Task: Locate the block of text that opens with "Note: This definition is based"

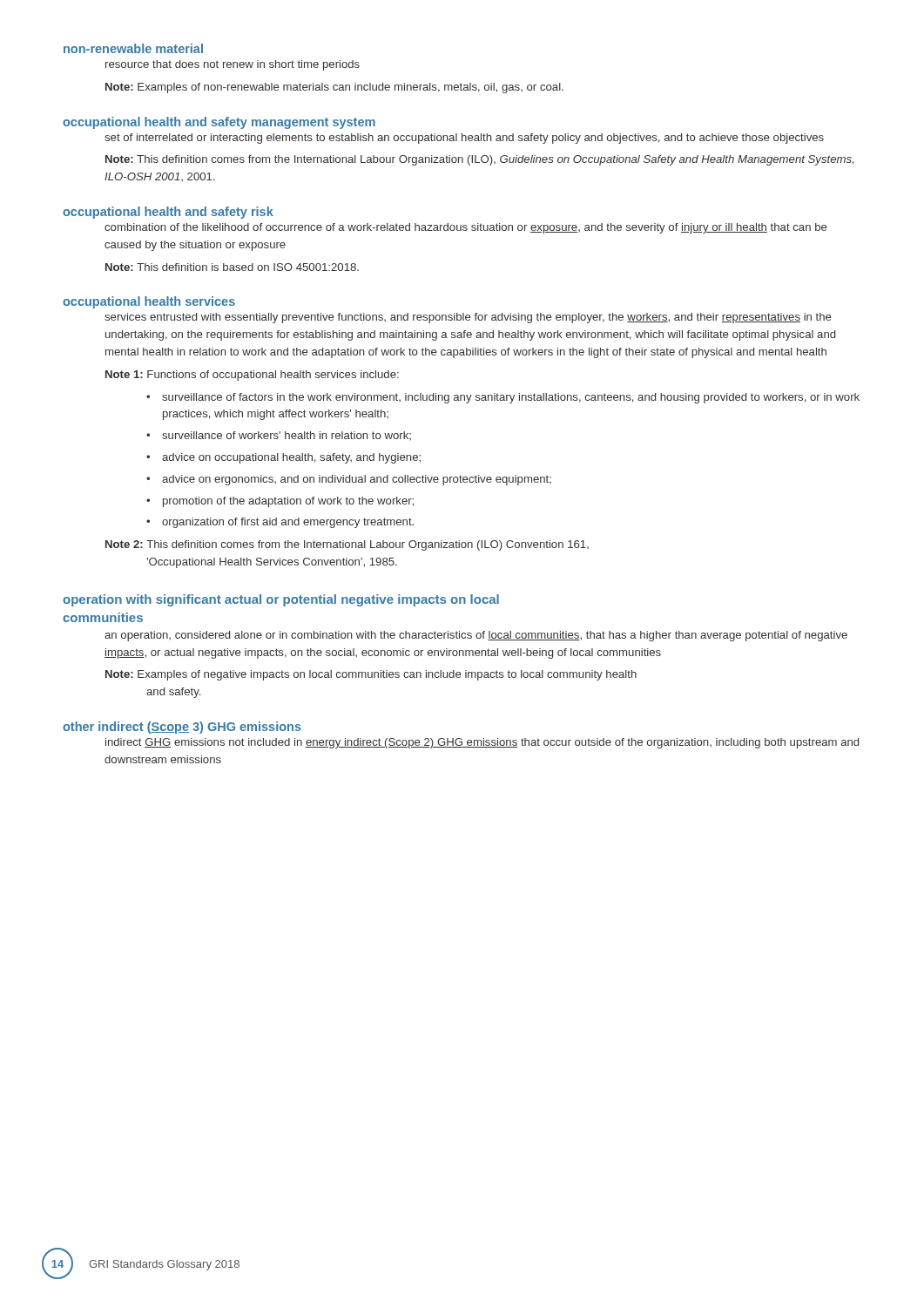Action: click(x=232, y=267)
